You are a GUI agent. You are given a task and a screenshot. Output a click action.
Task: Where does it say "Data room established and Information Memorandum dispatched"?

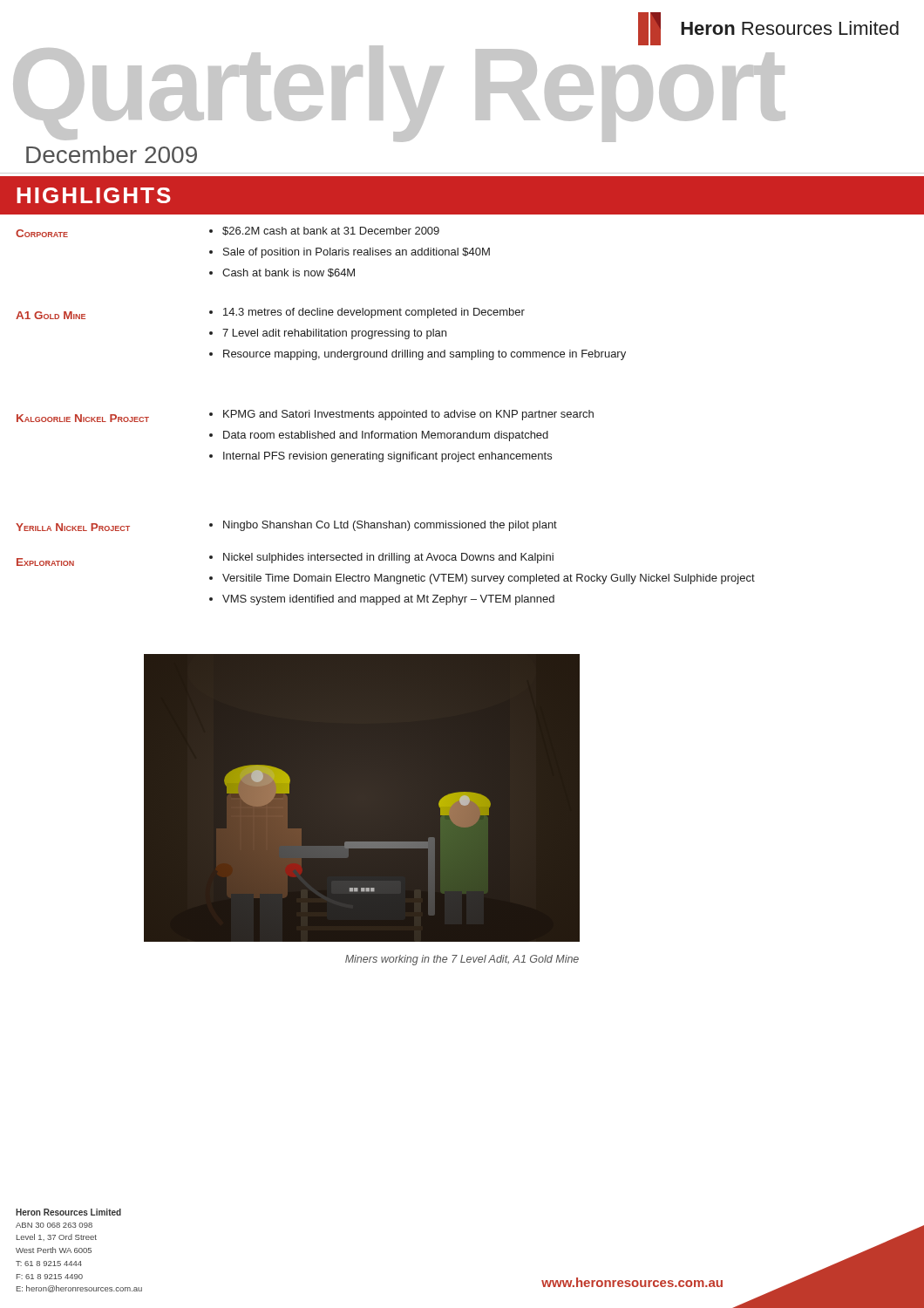(x=385, y=435)
